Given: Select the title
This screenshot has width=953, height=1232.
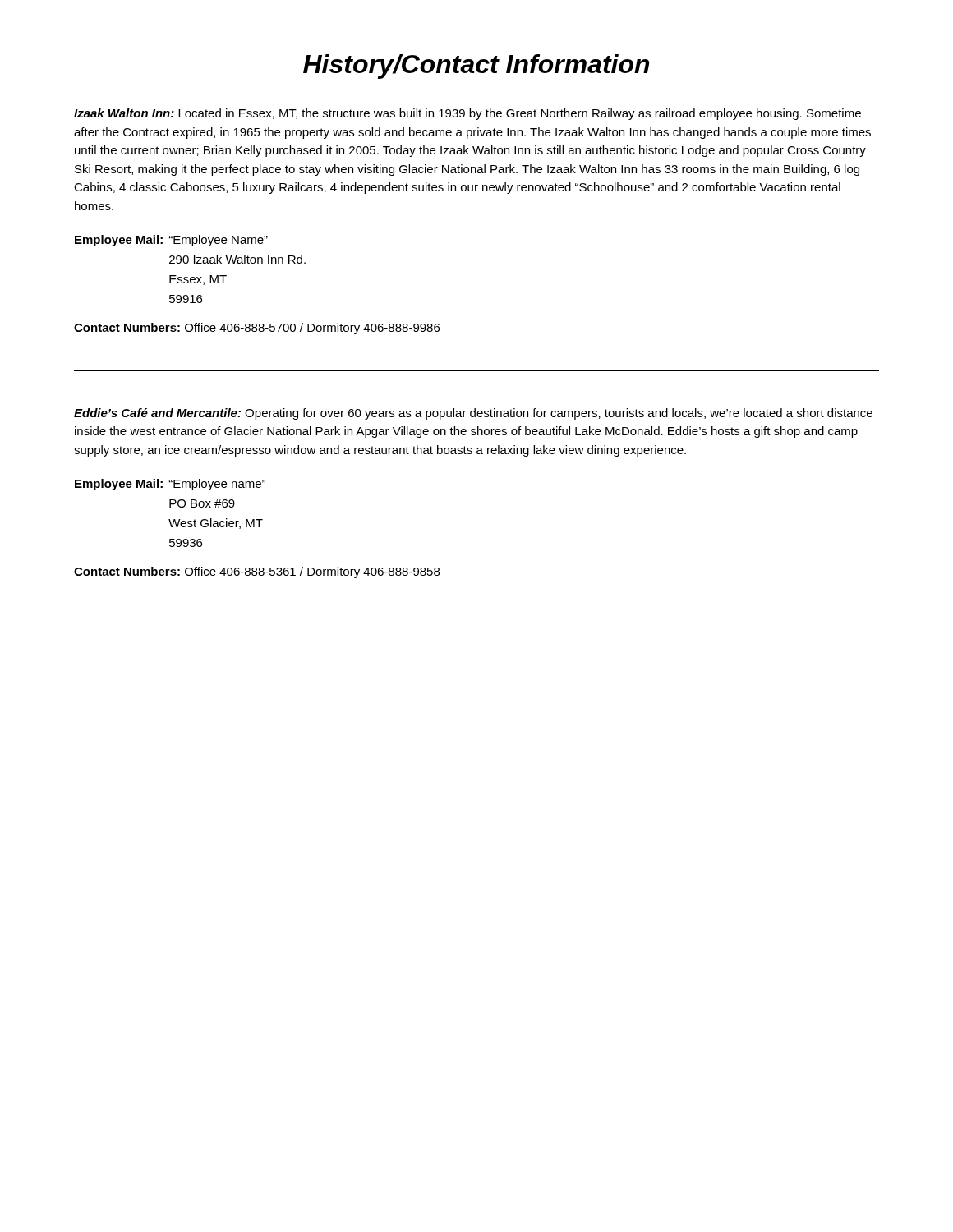Looking at the screenshot, I should 476,64.
